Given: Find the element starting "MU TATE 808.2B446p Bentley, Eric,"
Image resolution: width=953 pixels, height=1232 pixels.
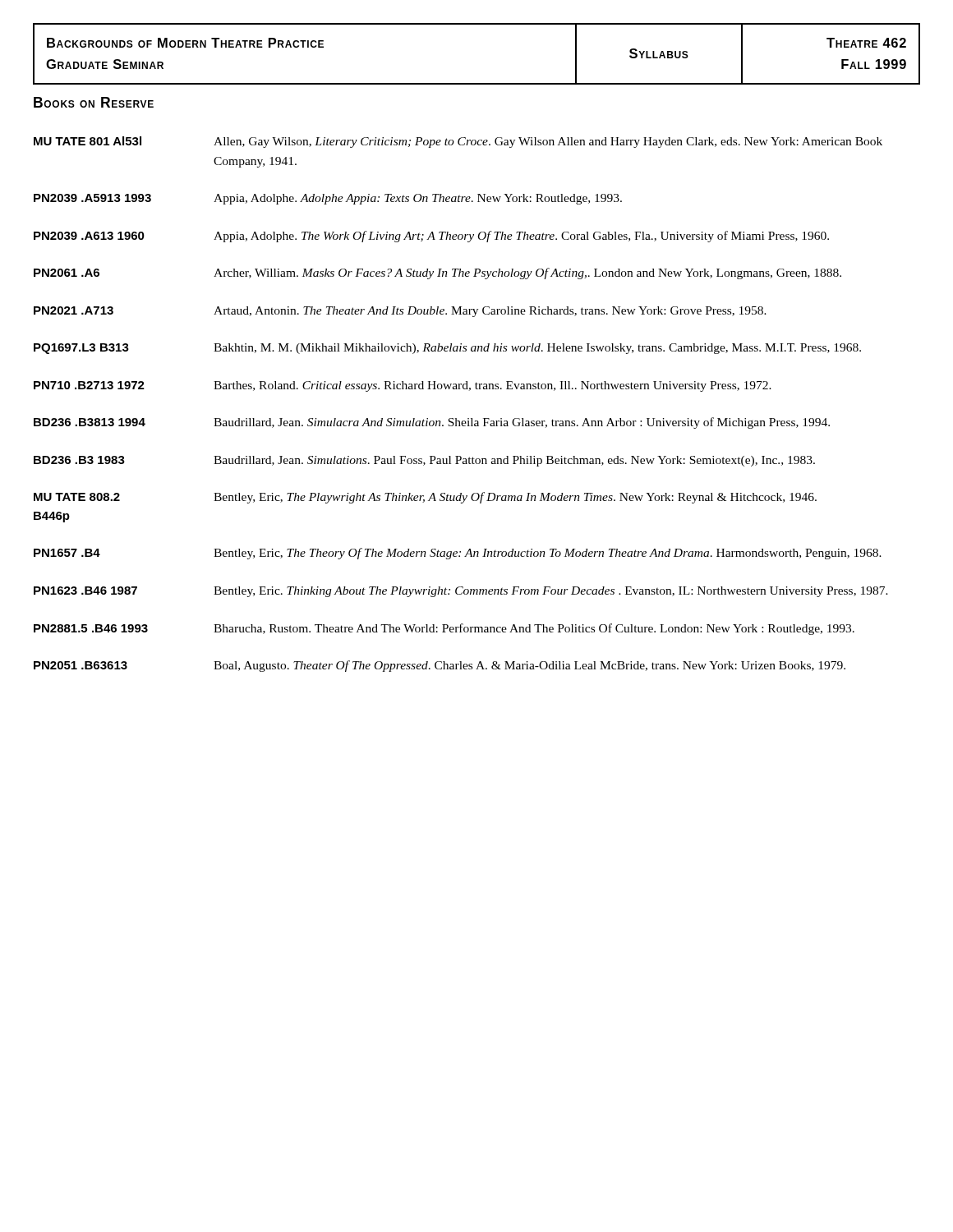Looking at the screenshot, I should tap(476, 506).
